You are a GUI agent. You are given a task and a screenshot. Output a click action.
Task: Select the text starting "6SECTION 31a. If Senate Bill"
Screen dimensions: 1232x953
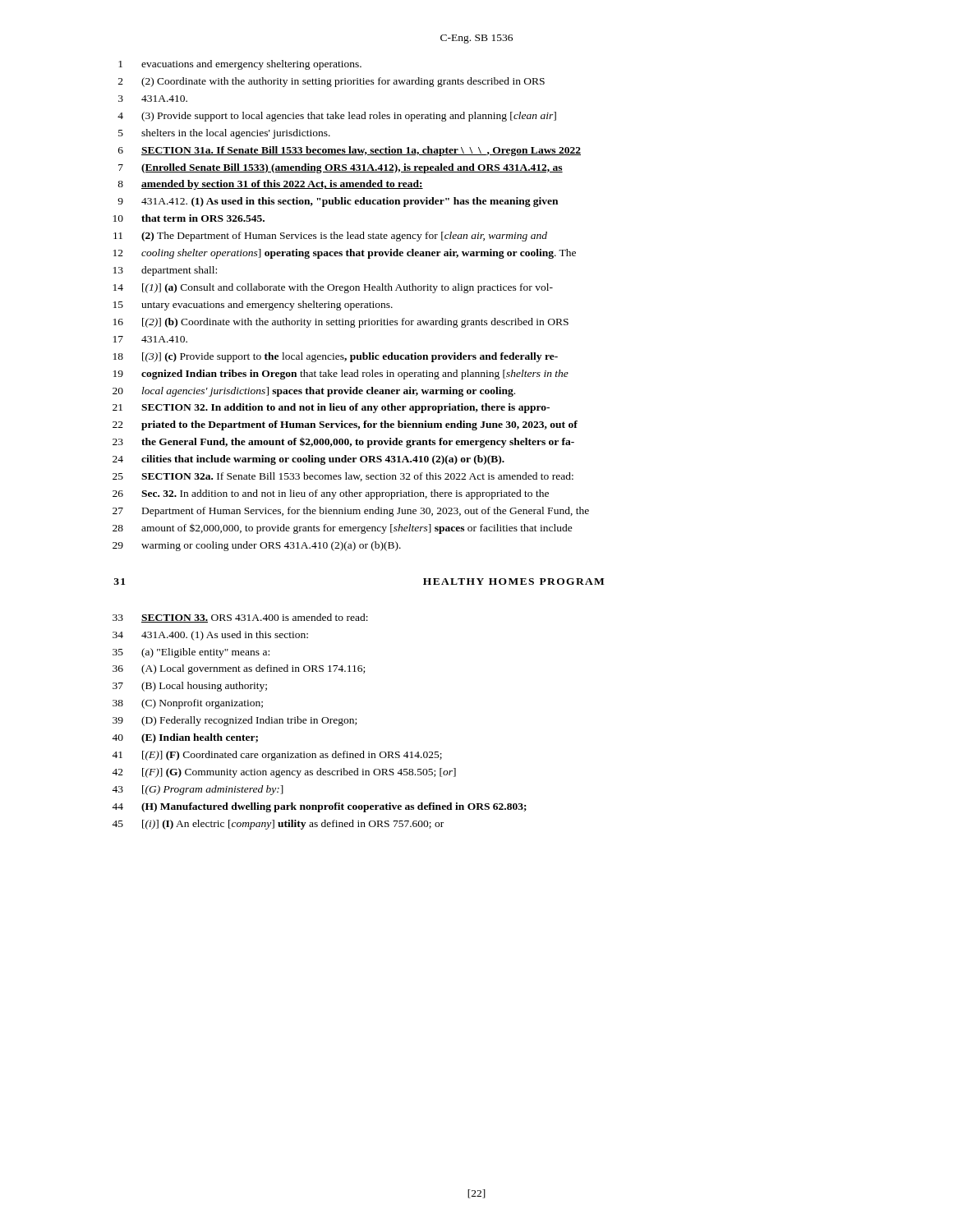(x=493, y=150)
